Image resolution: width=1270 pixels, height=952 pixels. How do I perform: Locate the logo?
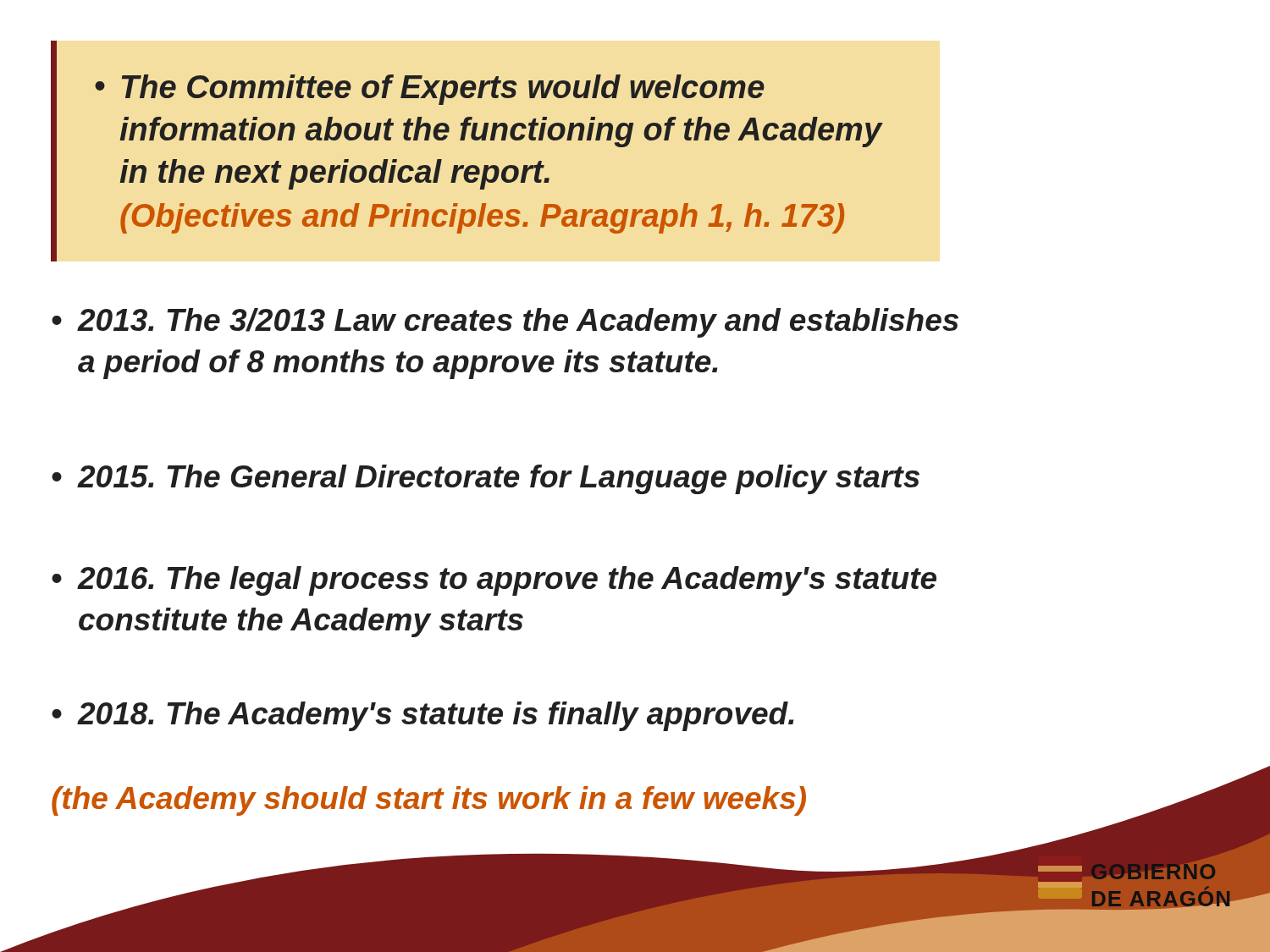(1135, 889)
